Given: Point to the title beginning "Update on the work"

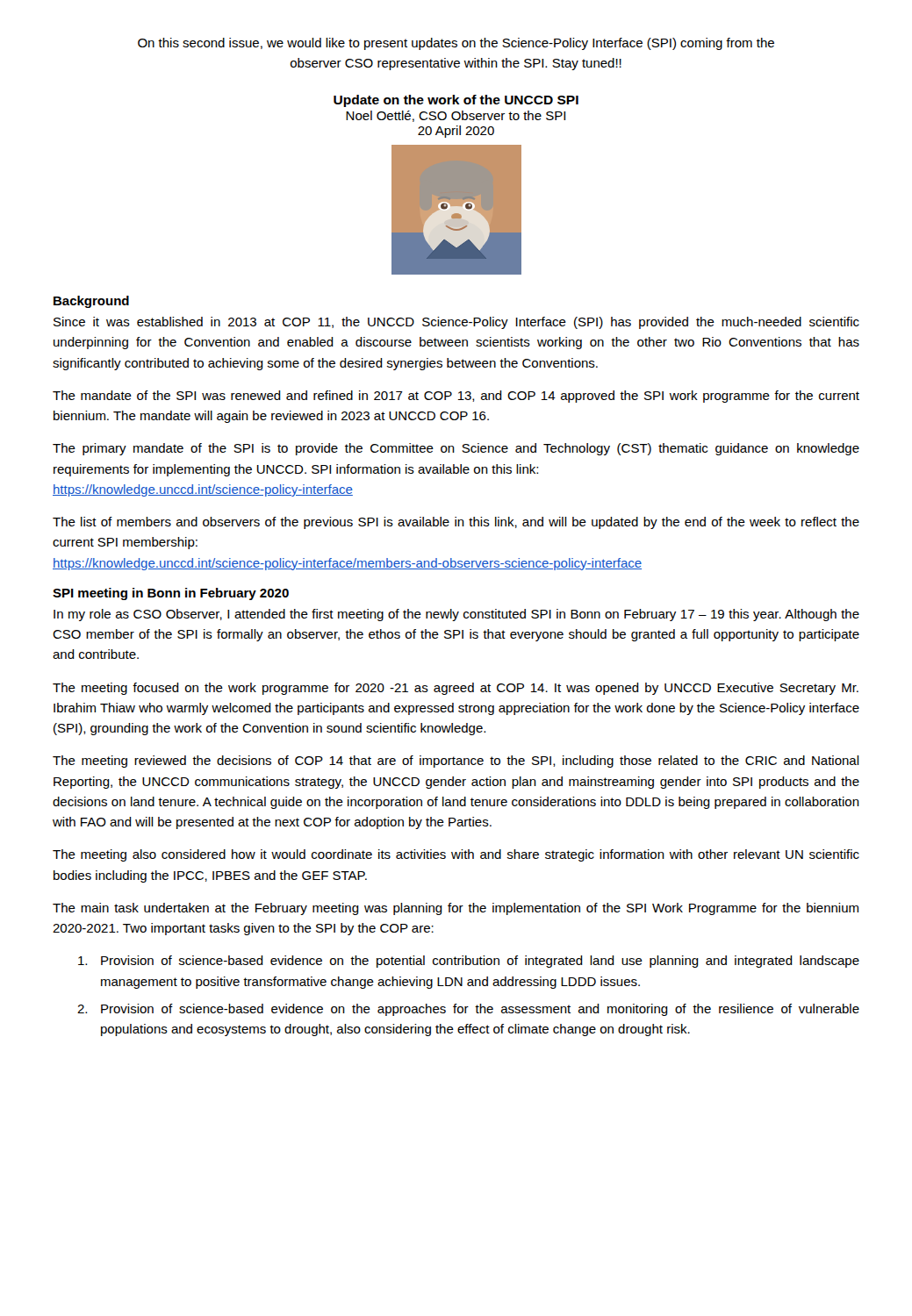Looking at the screenshot, I should [456, 115].
